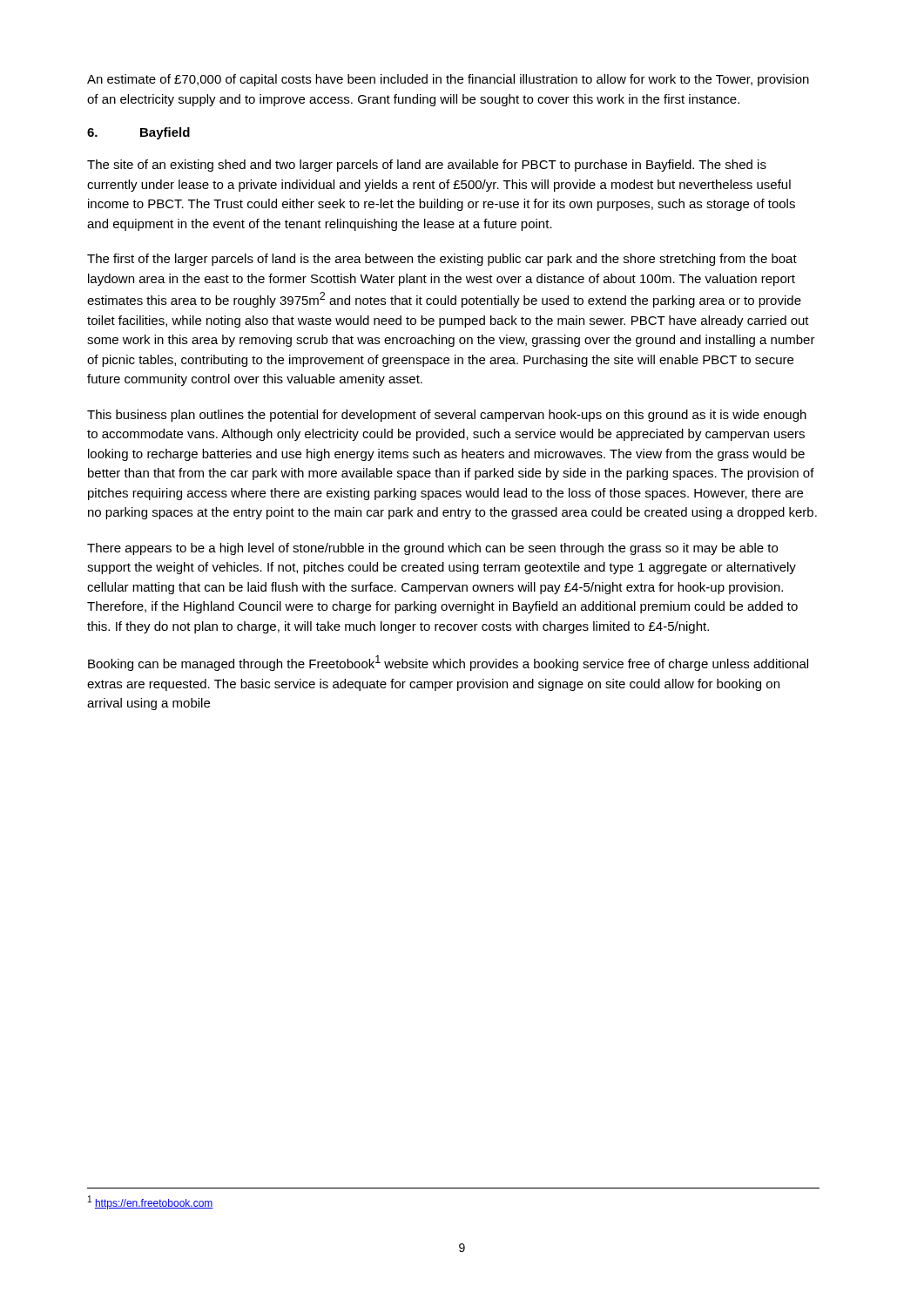The image size is (924, 1307).
Task: Locate the section header with the text "6. Bayfield"
Action: coord(139,132)
